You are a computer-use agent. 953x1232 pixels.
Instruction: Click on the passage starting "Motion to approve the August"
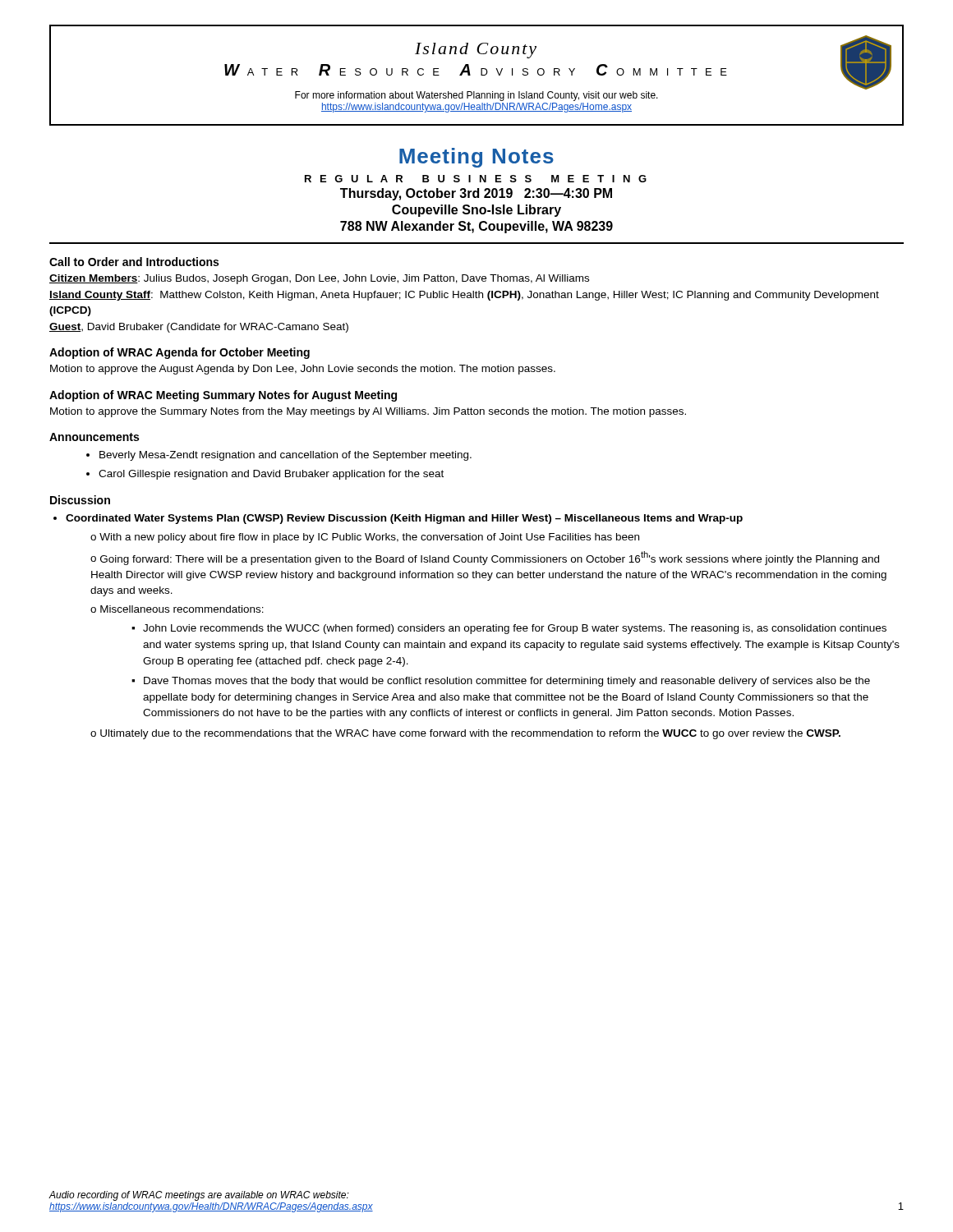303,369
